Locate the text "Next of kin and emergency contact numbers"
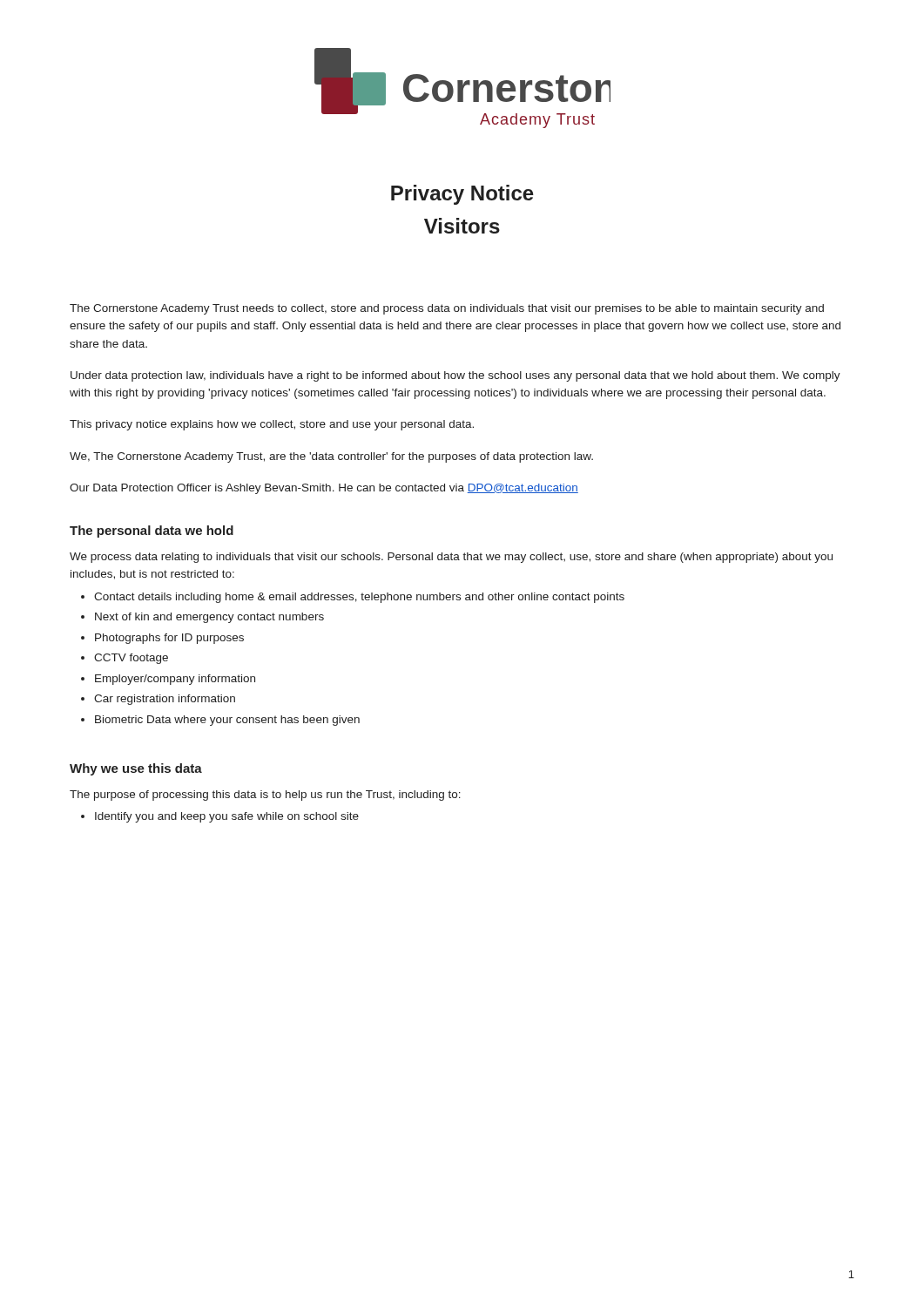The width and height of the screenshot is (924, 1307). 209,617
